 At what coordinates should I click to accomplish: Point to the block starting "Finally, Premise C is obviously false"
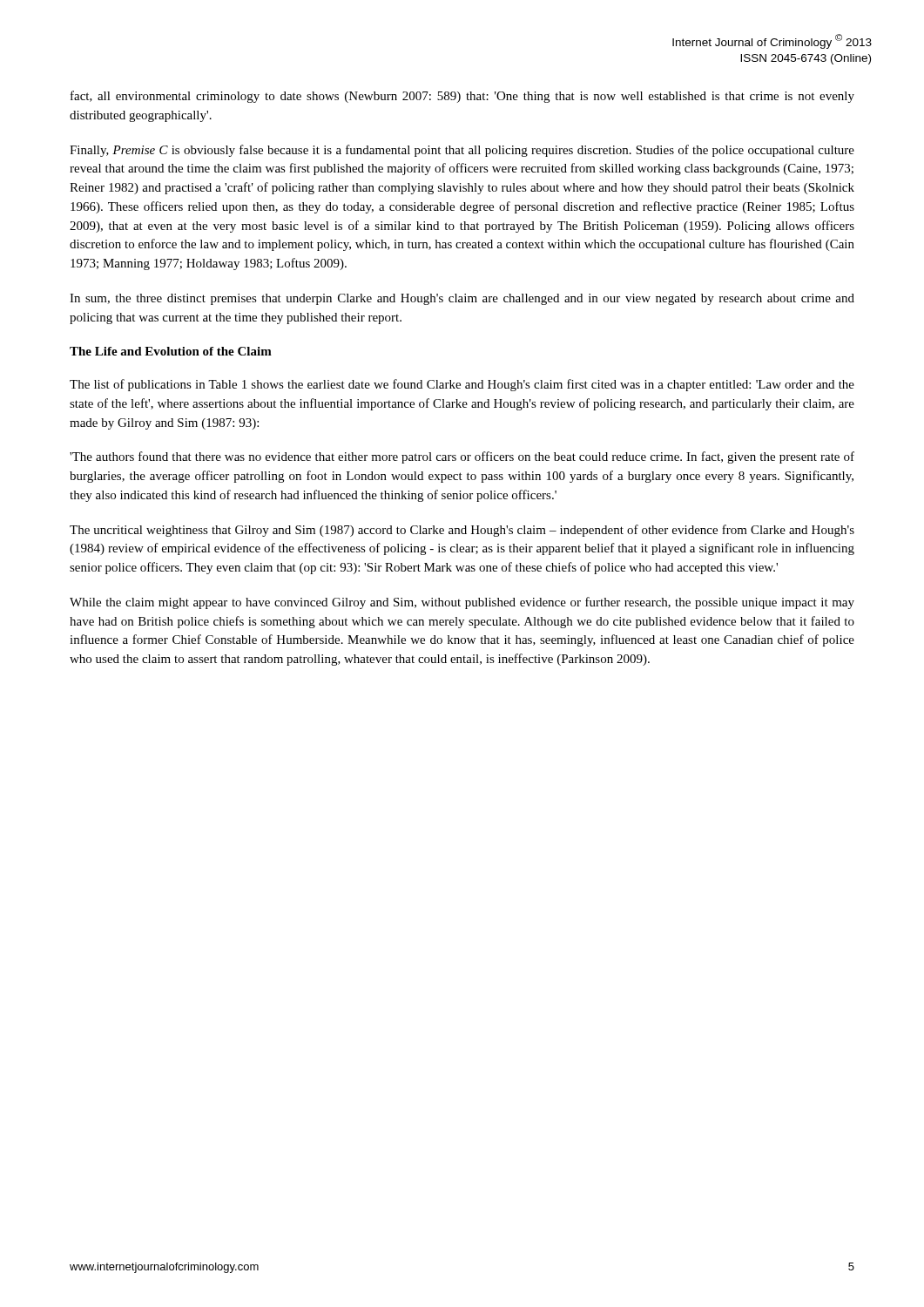point(462,207)
